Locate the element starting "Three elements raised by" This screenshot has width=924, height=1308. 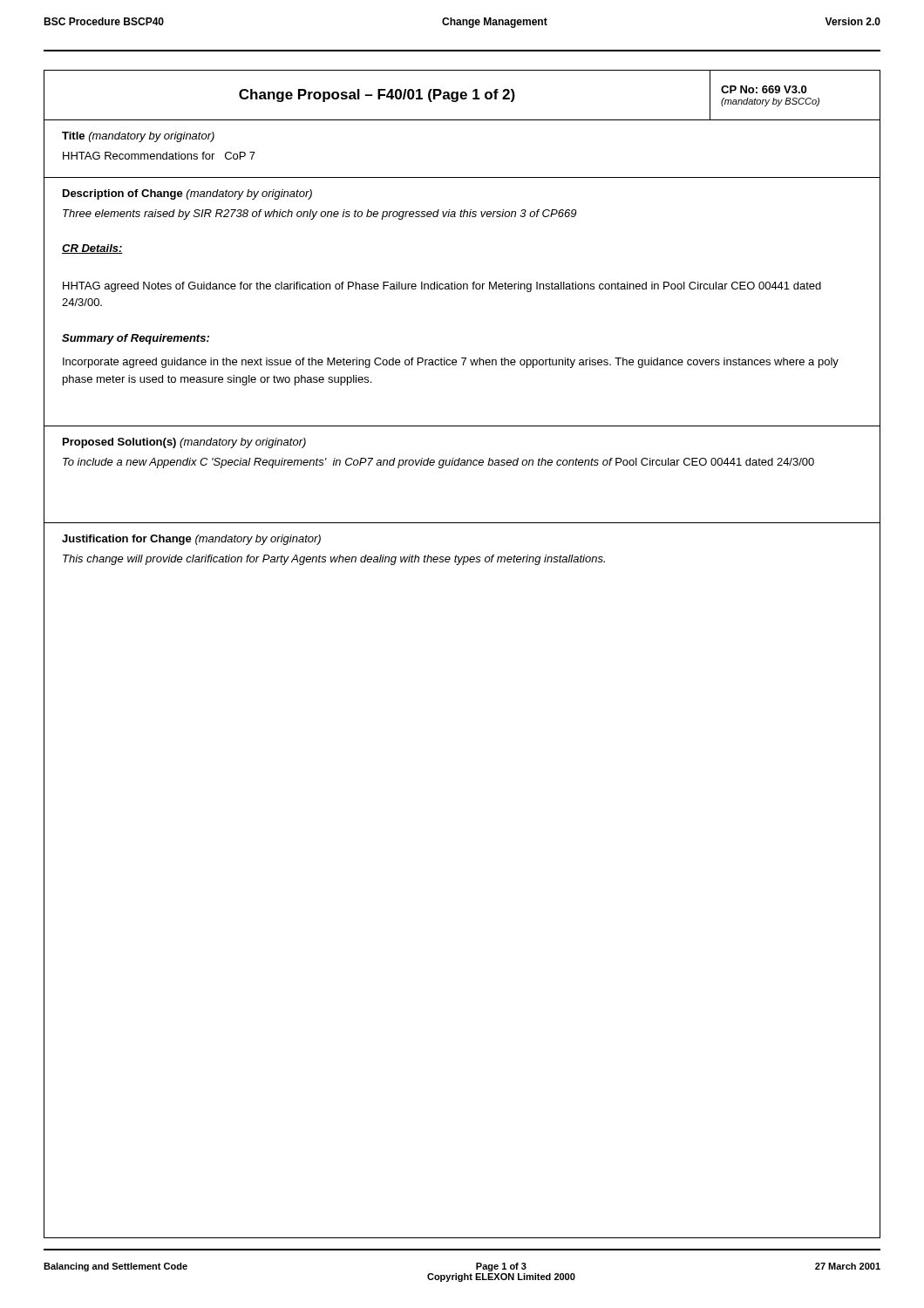[319, 213]
